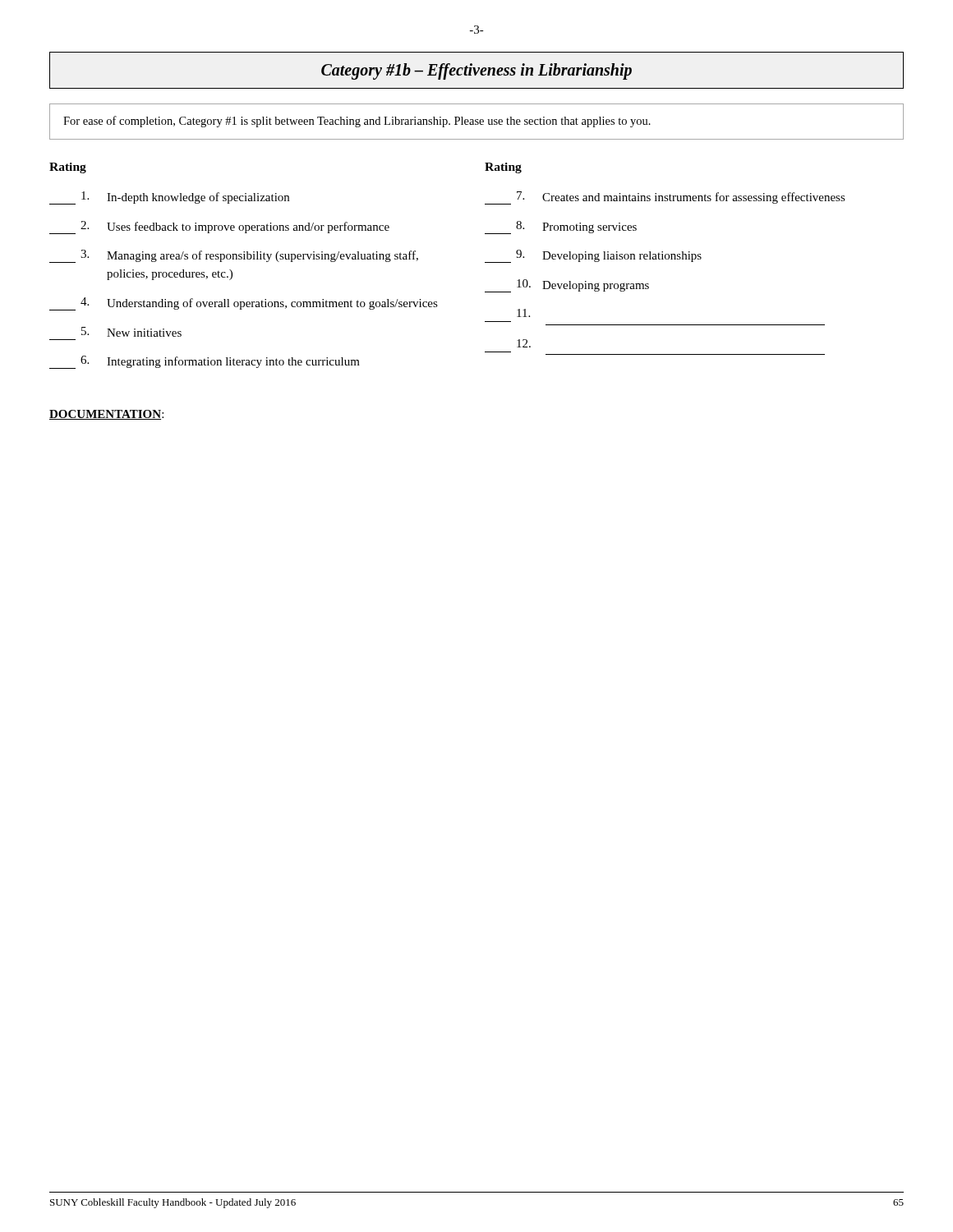The image size is (953, 1232).
Task: Find the element starting "In-depth knowledge of specialization"
Action: (170, 198)
